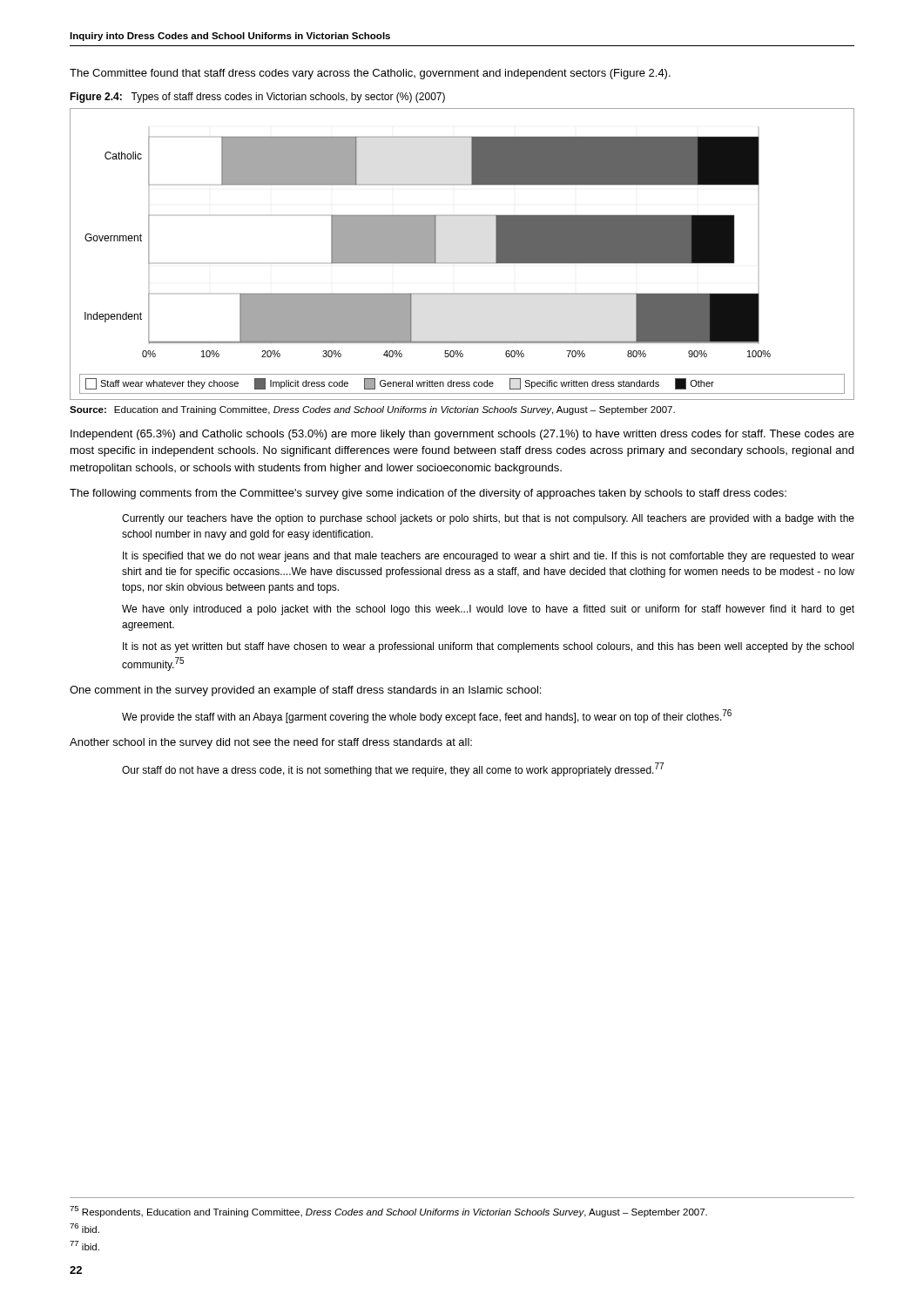Locate the element starting "Currently our teachers"
The image size is (924, 1307).
488,526
